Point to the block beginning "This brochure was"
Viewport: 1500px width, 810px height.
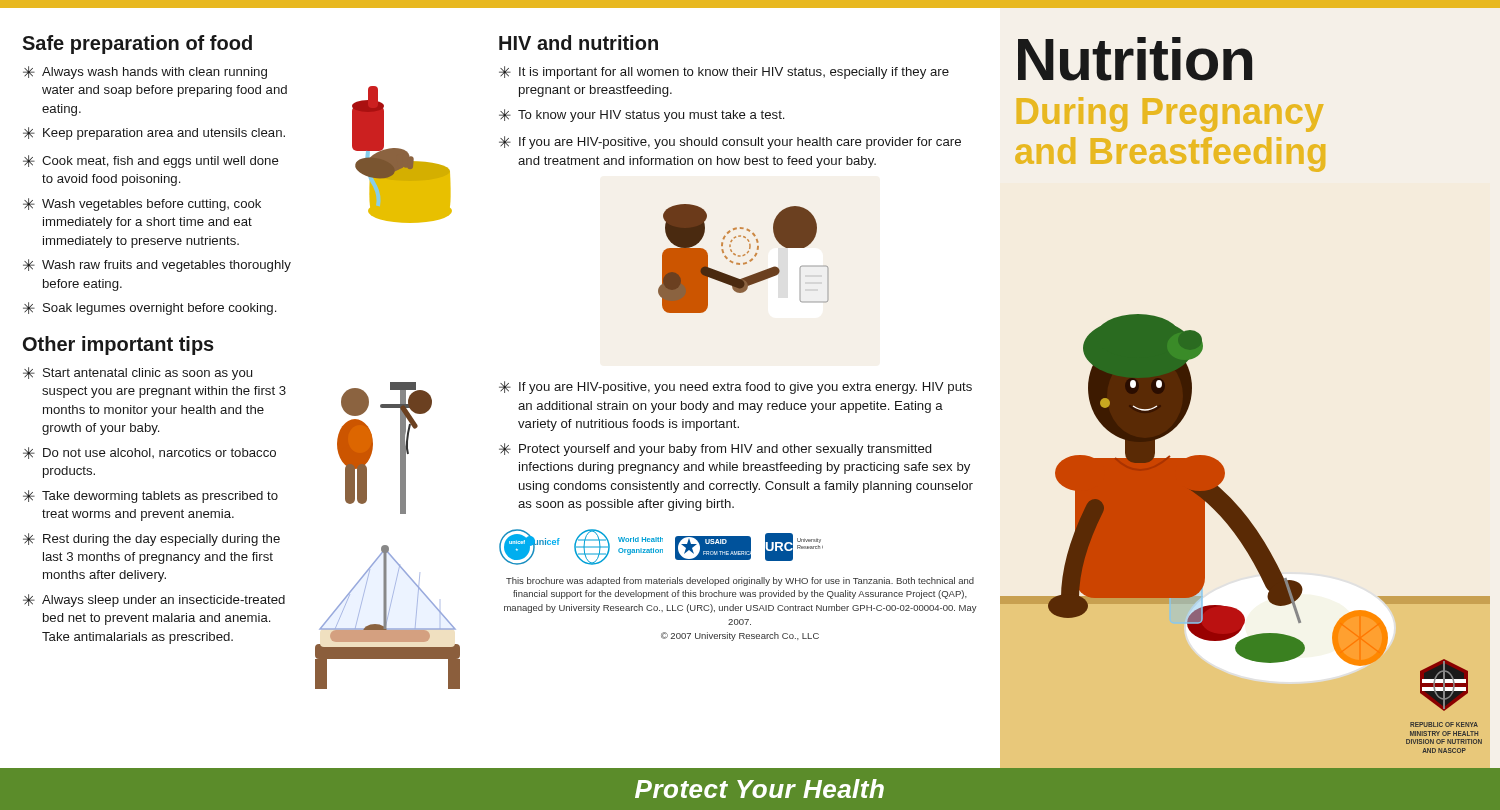(740, 608)
